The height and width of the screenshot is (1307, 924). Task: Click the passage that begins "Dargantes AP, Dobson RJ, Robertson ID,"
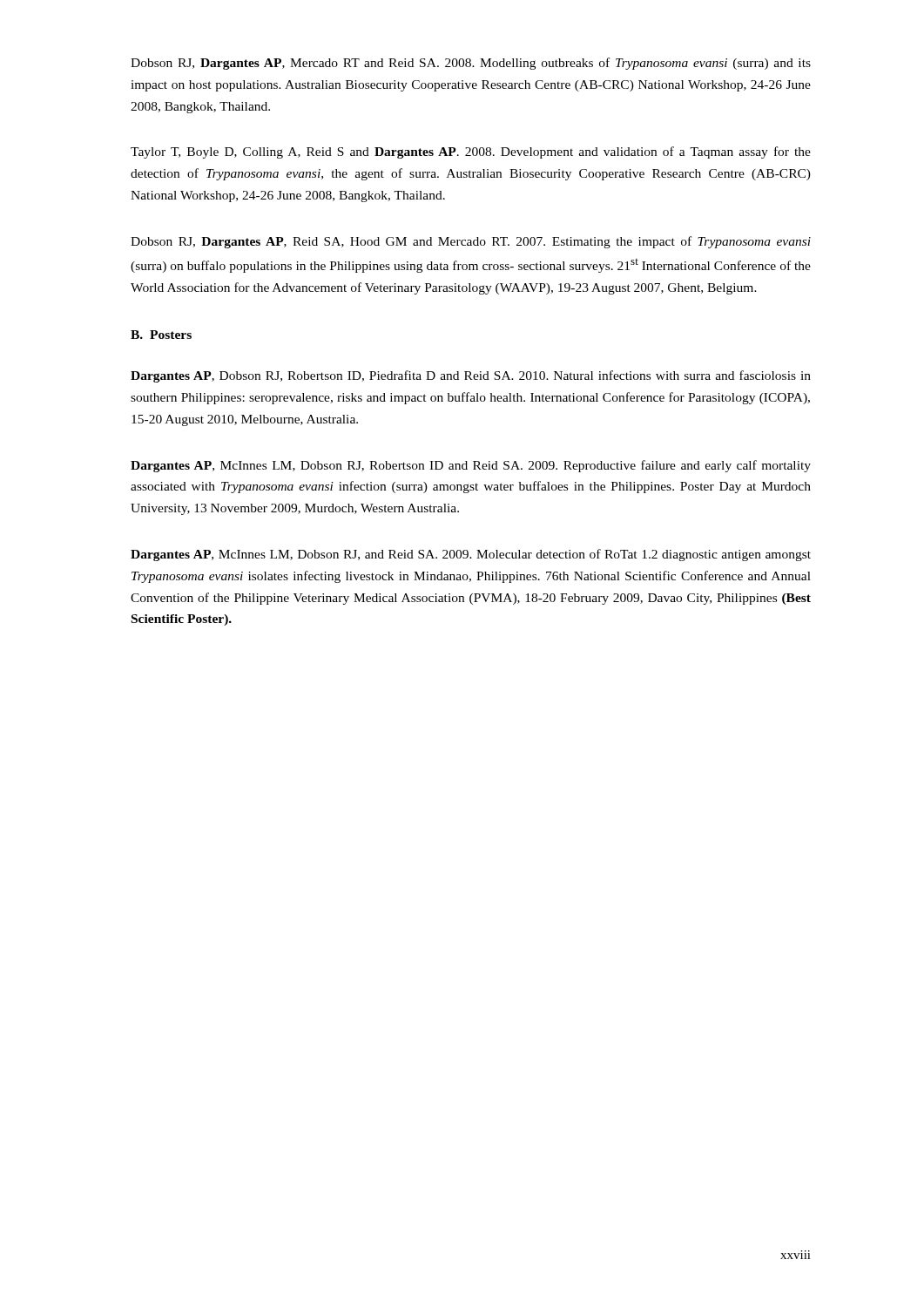pyautogui.click(x=471, y=397)
